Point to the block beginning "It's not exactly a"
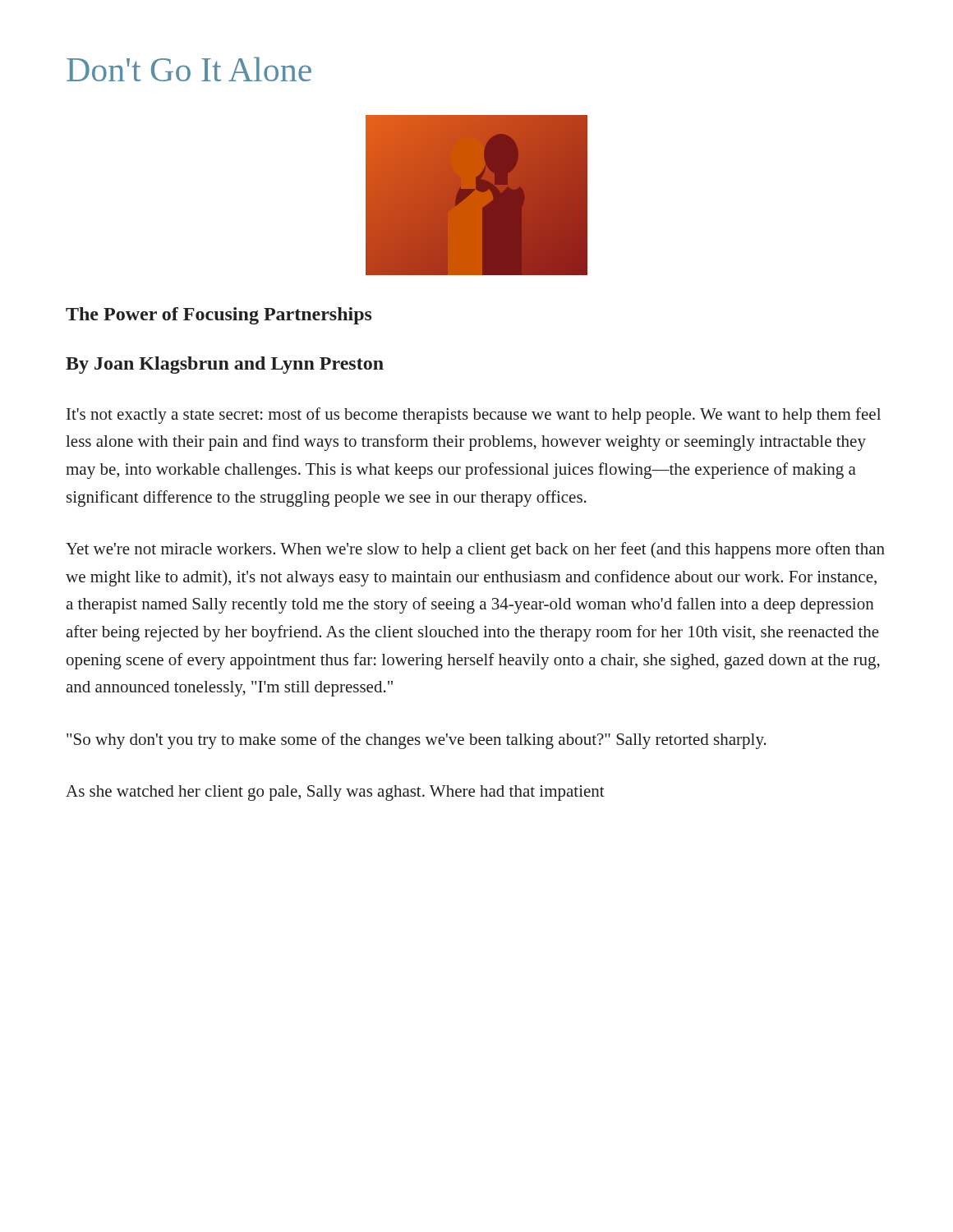Image resolution: width=953 pixels, height=1232 pixels. 473,455
